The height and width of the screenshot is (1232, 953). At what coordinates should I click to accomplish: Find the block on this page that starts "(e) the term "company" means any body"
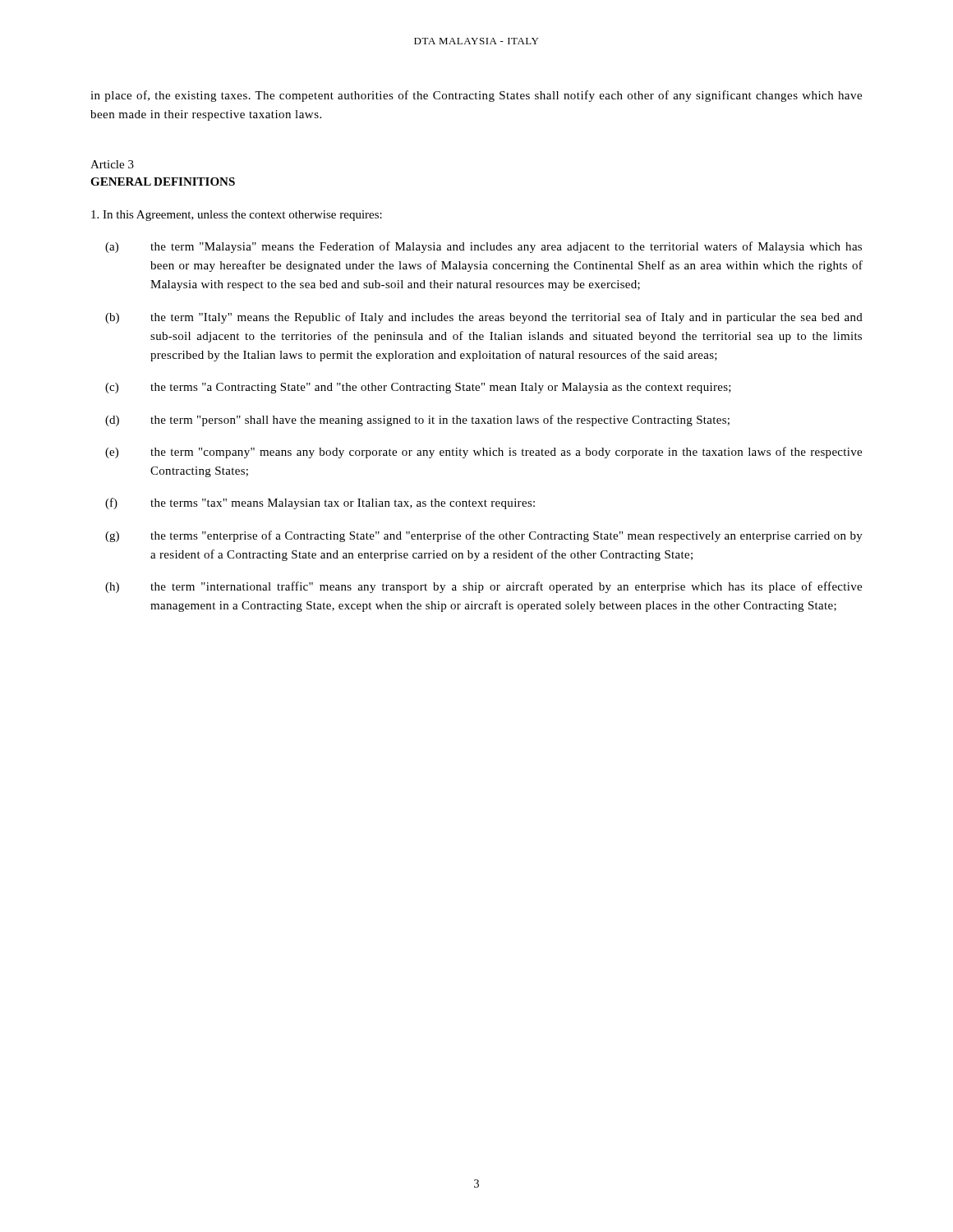tap(476, 462)
